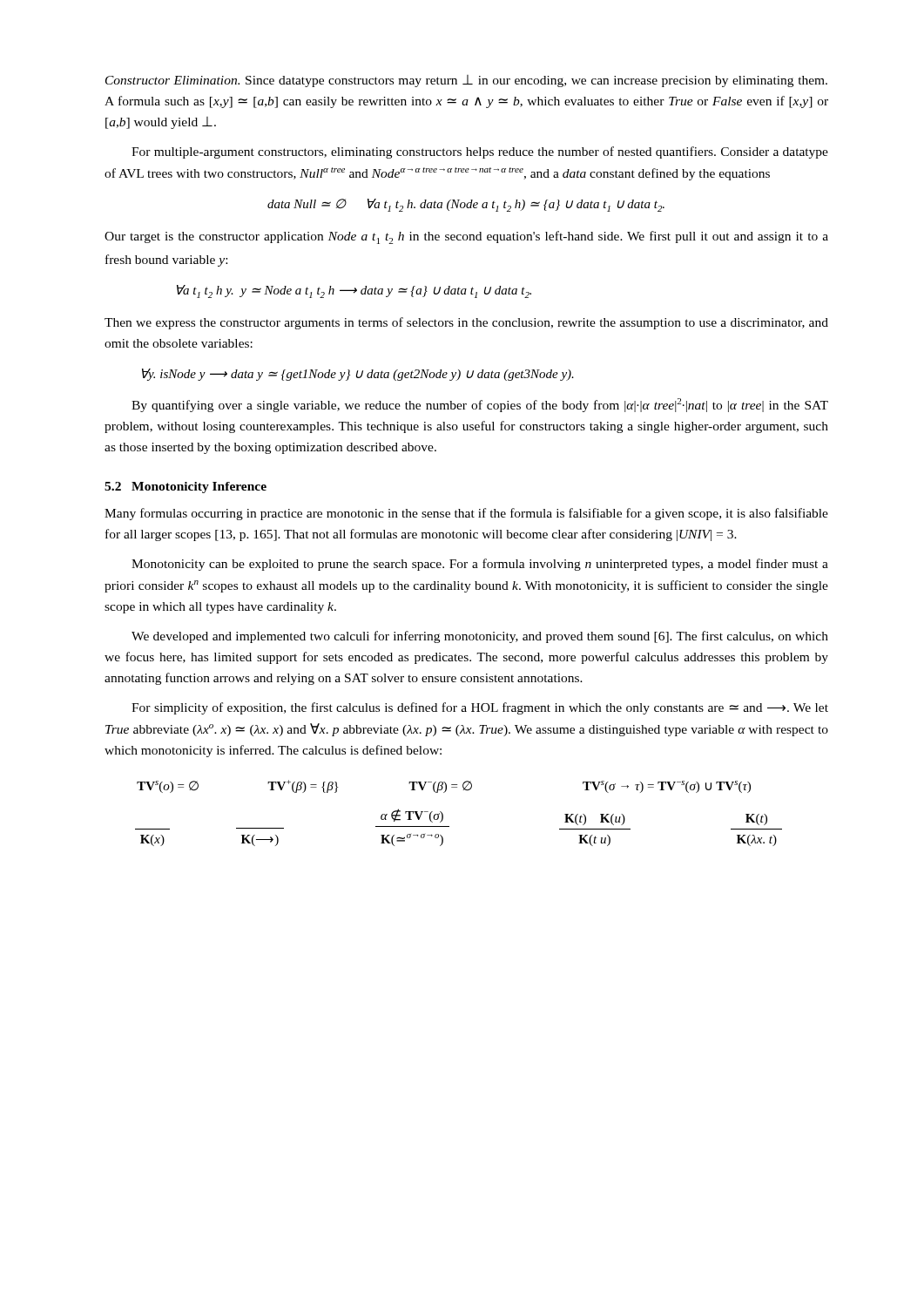924x1307 pixels.
Task: Select the region starting "We developed and implemented two calculi for inferring"
Action: [x=466, y=657]
